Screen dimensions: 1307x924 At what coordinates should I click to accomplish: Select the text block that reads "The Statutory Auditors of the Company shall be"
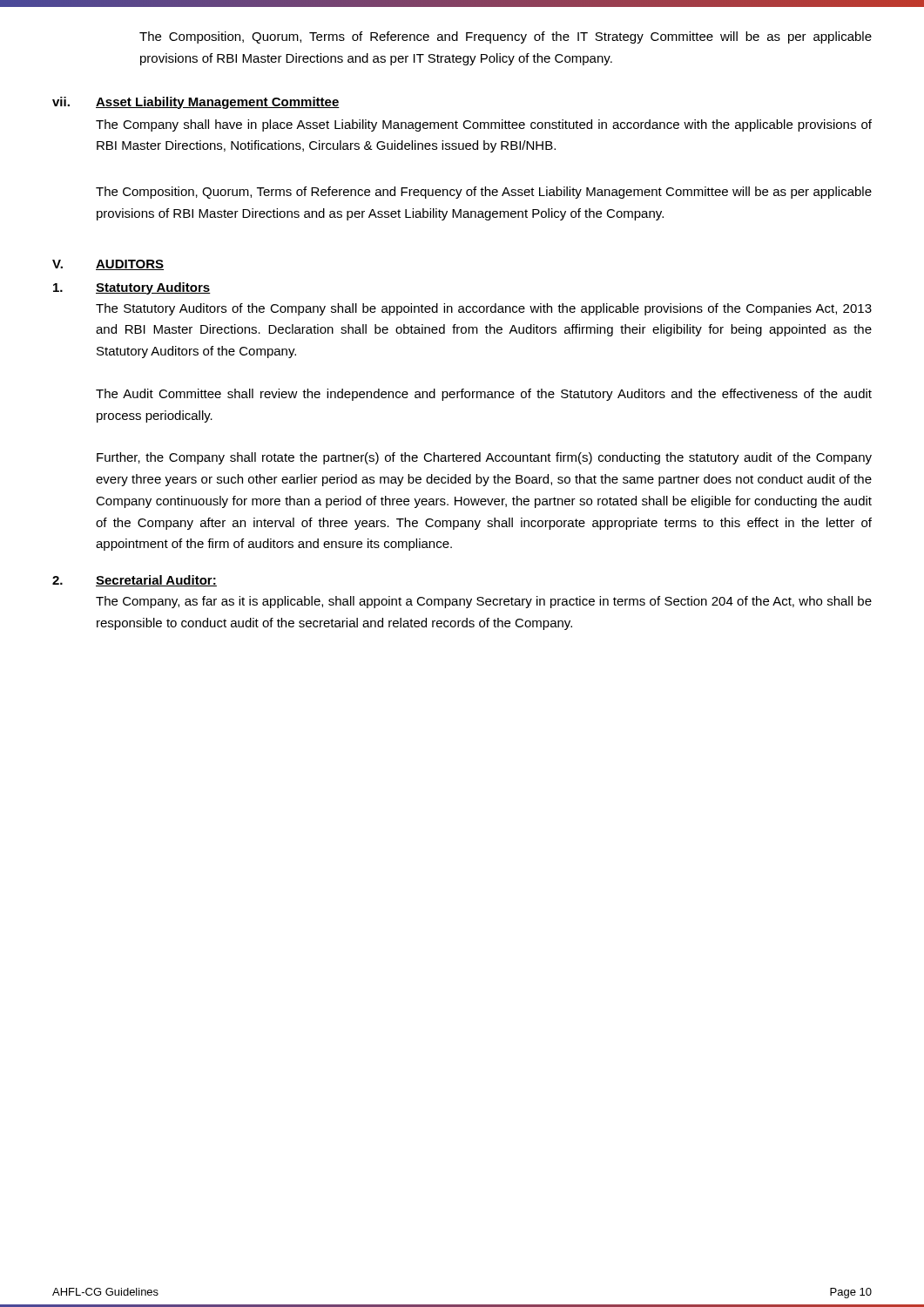click(x=484, y=329)
